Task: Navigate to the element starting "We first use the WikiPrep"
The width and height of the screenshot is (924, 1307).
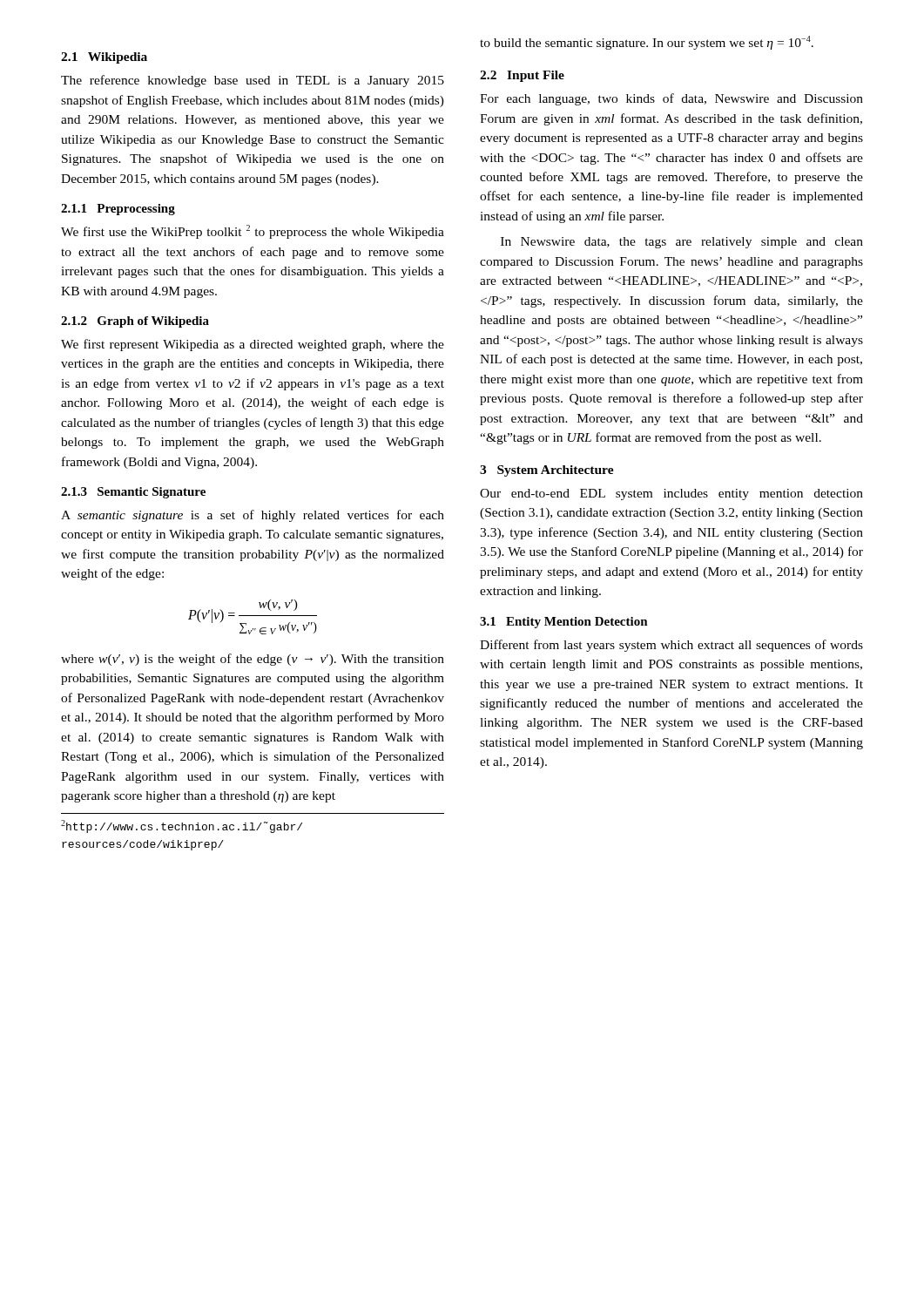Action: 253,261
